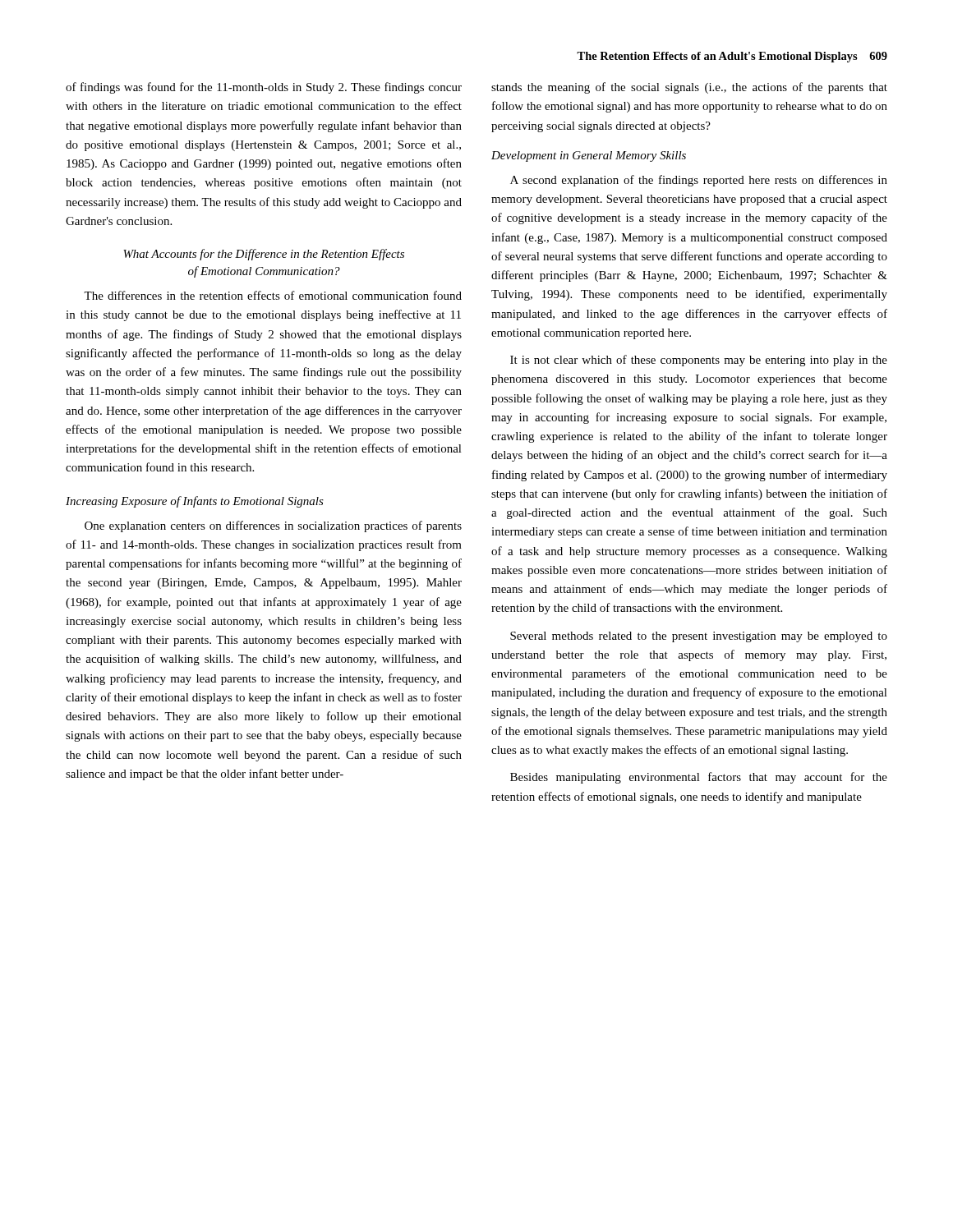Where is the section header that starts "What Accounts for the Difference in the Retention"?
Viewport: 953px width, 1232px height.
[x=264, y=262]
